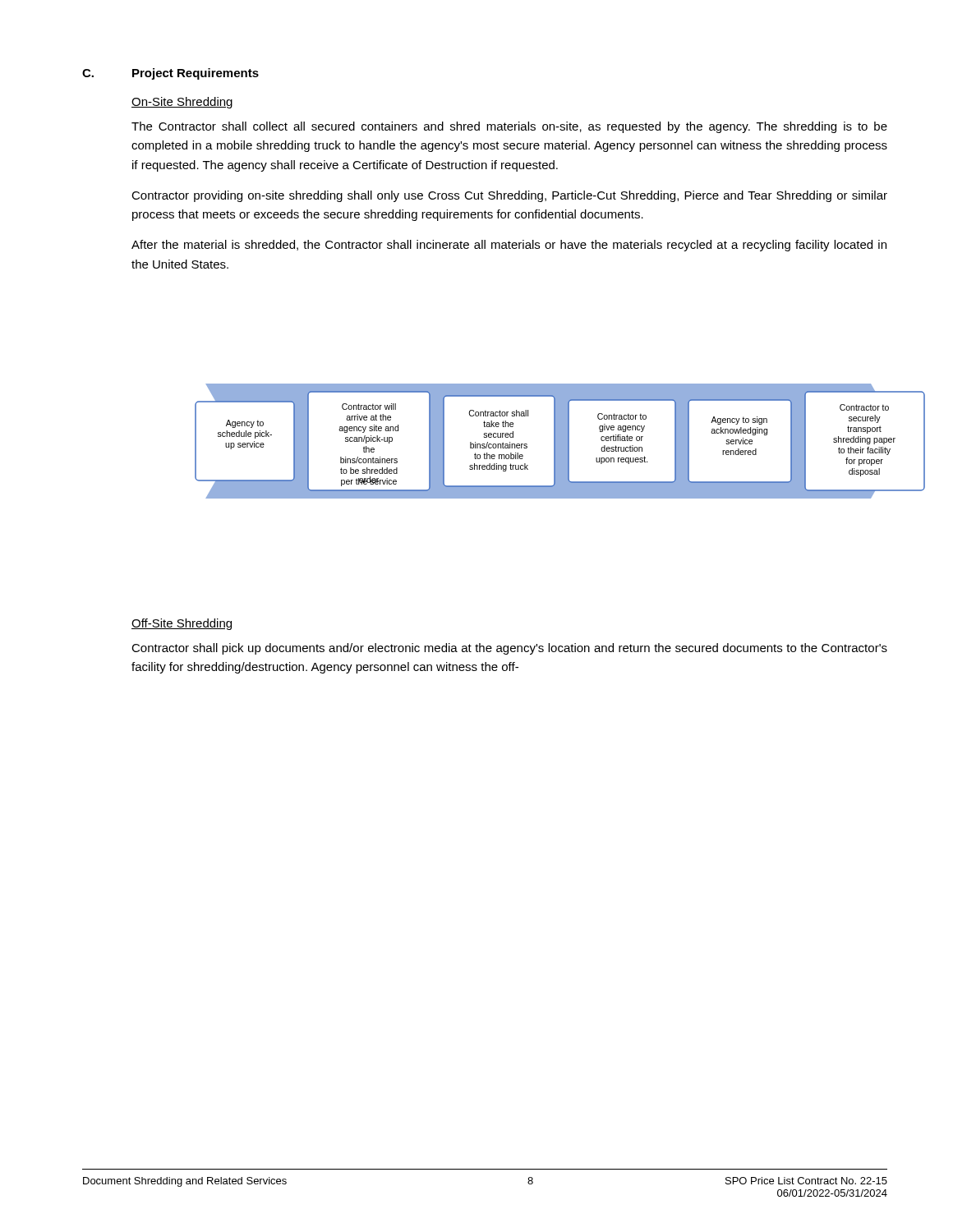The height and width of the screenshot is (1232, 953).
Task: Find the section header that reads "Off-Site Shredding"
Action: [182, 623]
